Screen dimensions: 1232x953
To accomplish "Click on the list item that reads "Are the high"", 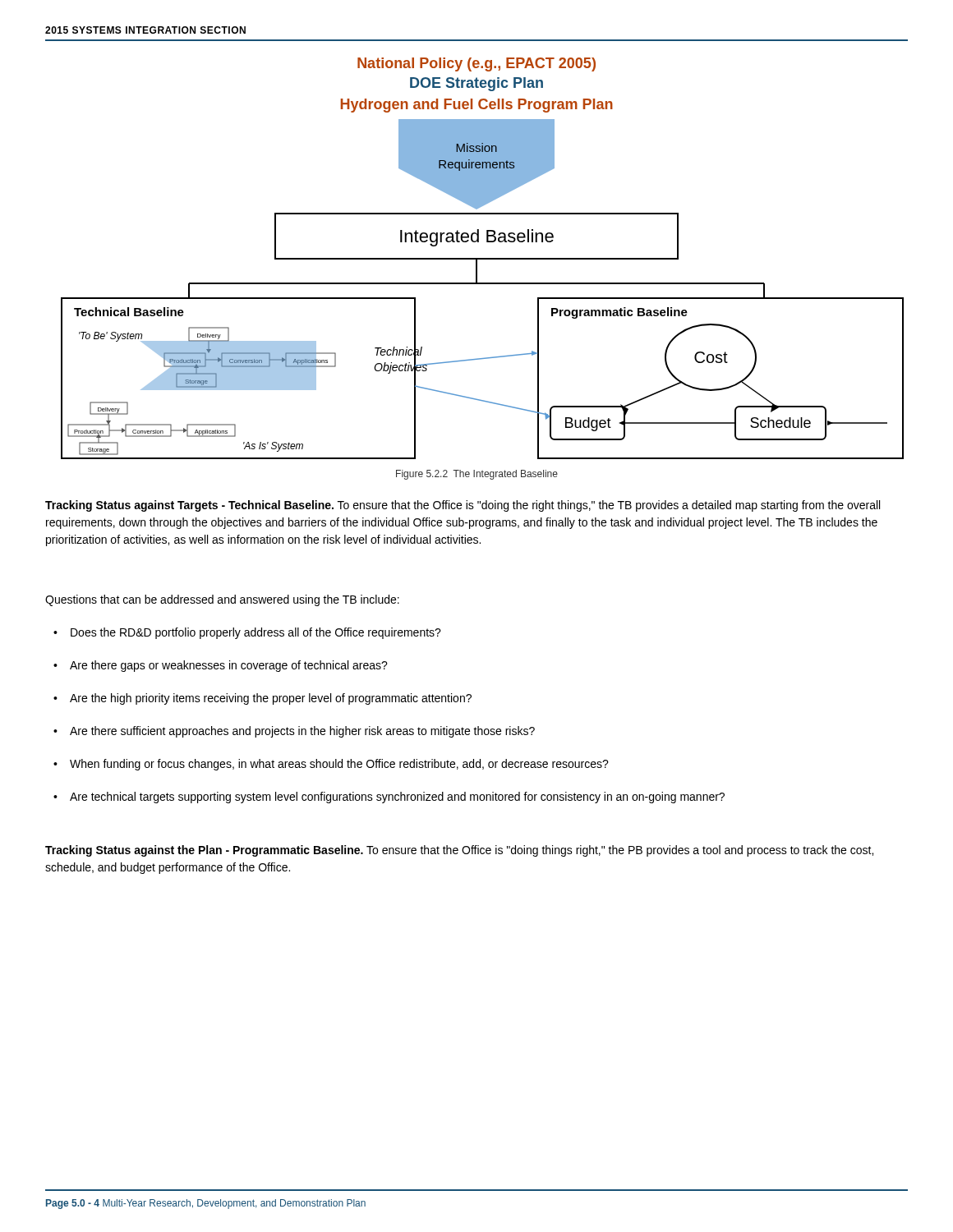I will [271, 698].
